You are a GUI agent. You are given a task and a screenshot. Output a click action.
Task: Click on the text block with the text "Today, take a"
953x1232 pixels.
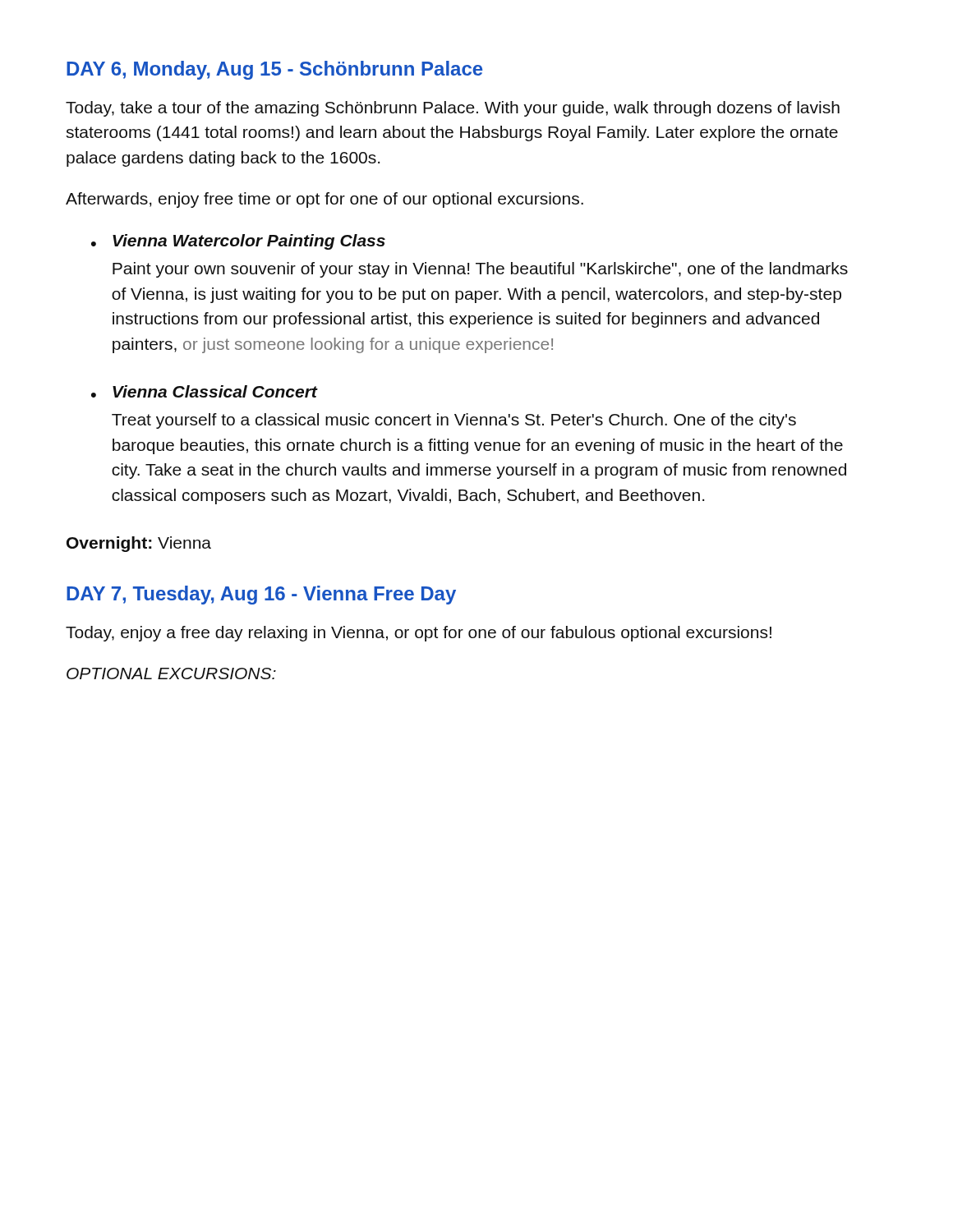click(453, 132)
